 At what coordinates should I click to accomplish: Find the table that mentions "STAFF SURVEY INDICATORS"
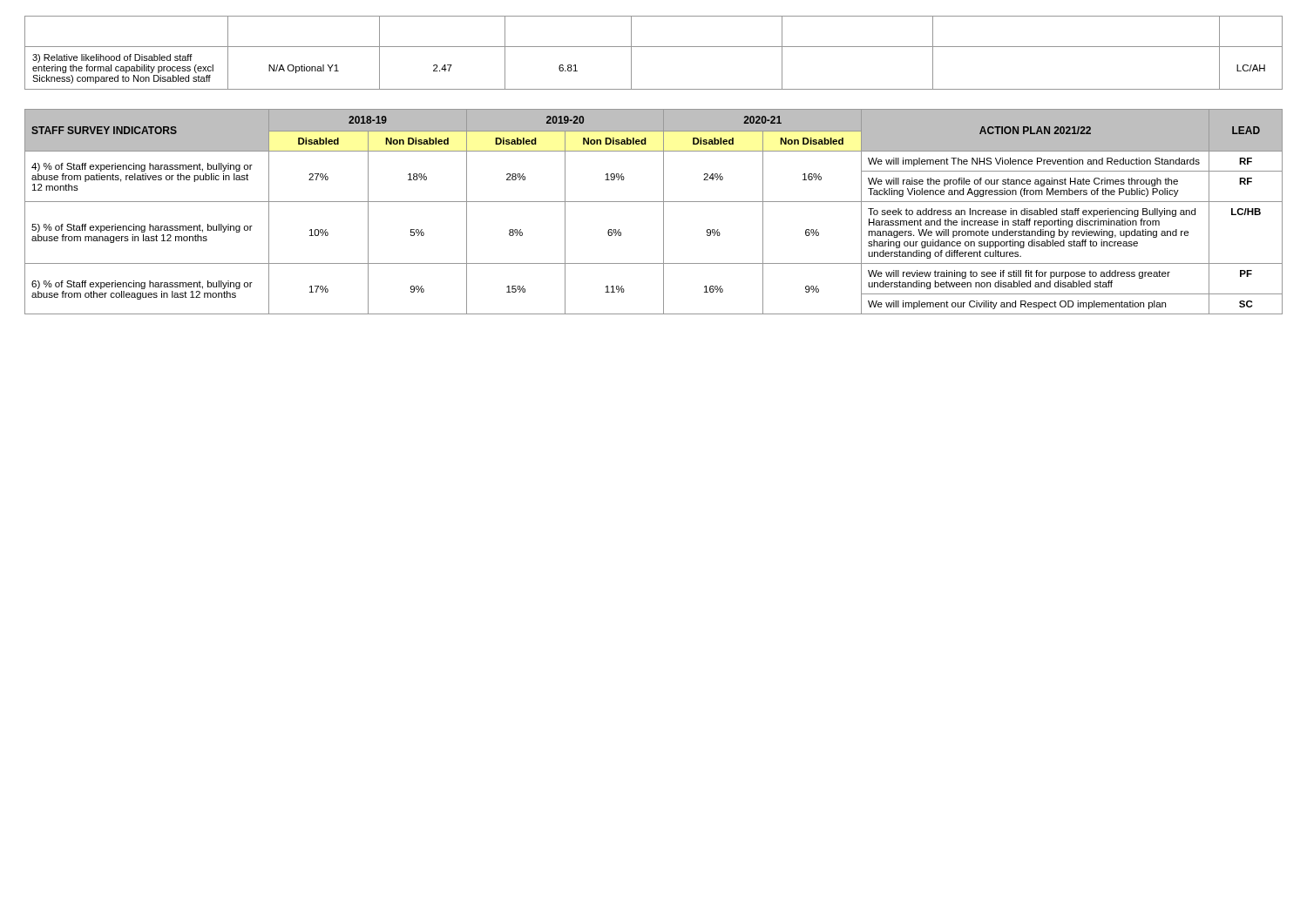pyautogui.click(x=654, y=212)
